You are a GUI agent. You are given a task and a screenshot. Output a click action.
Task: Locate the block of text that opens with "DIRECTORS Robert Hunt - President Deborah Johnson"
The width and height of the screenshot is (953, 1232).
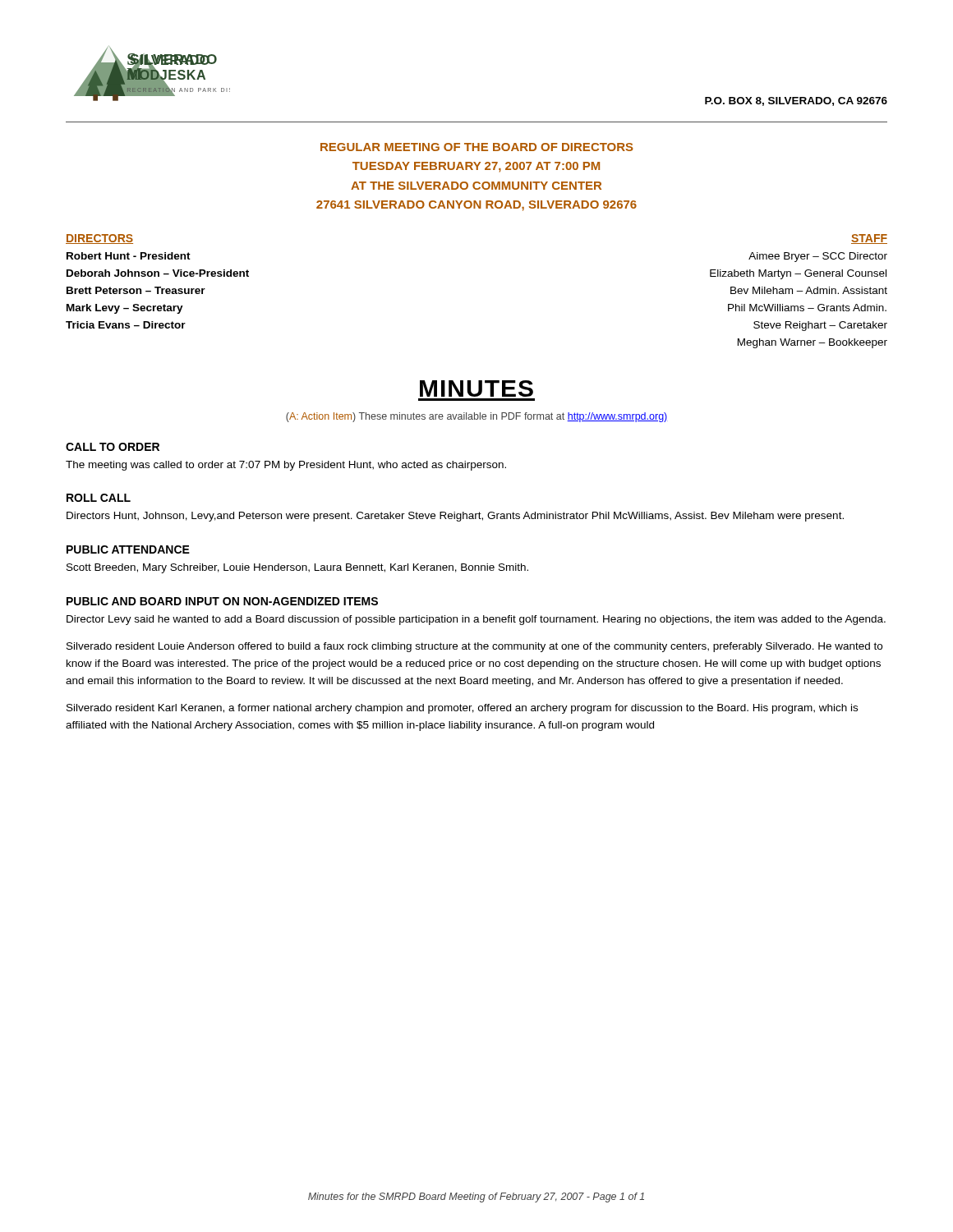tap(246, 283)
